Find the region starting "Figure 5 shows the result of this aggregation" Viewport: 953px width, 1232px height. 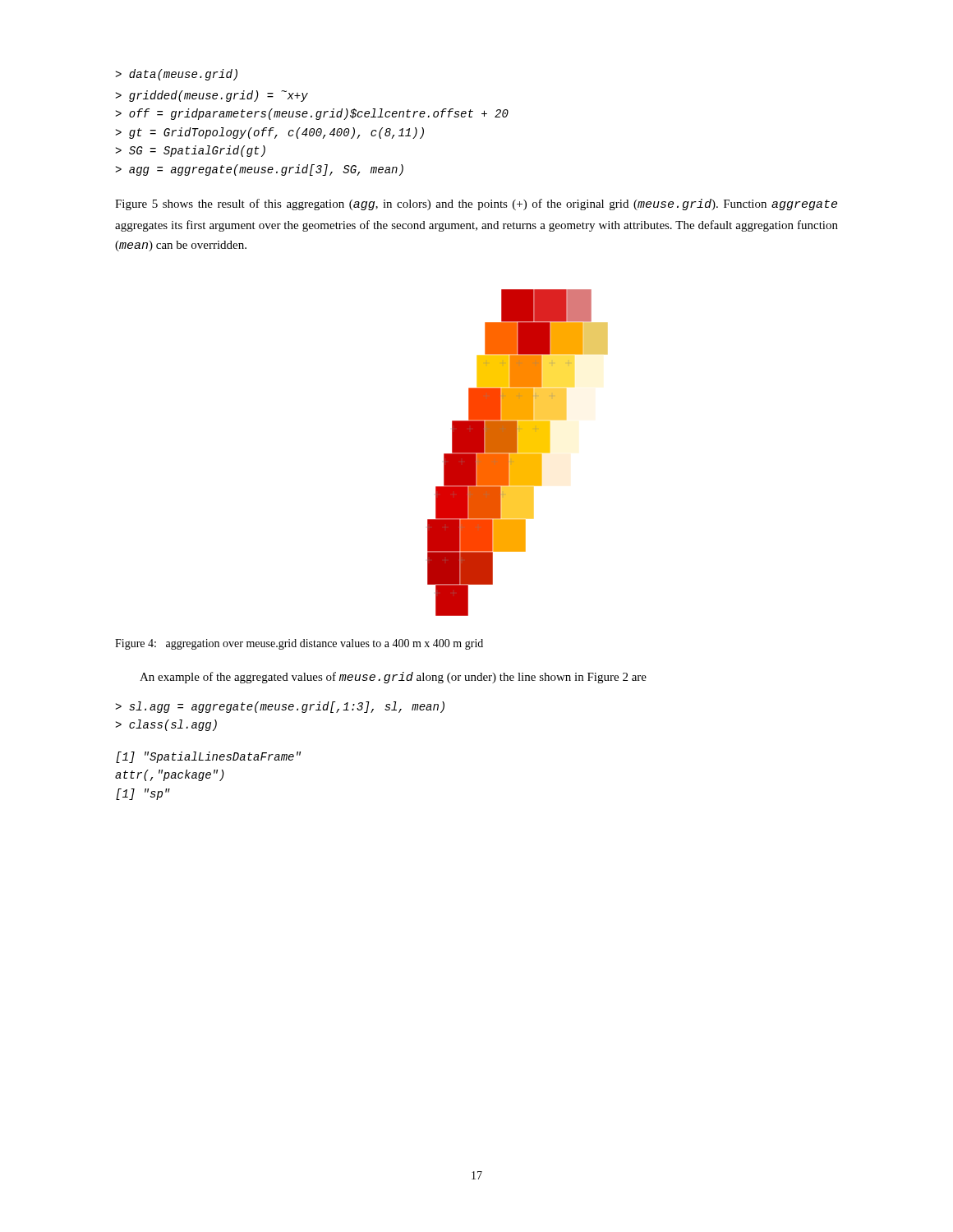point(476,225)
